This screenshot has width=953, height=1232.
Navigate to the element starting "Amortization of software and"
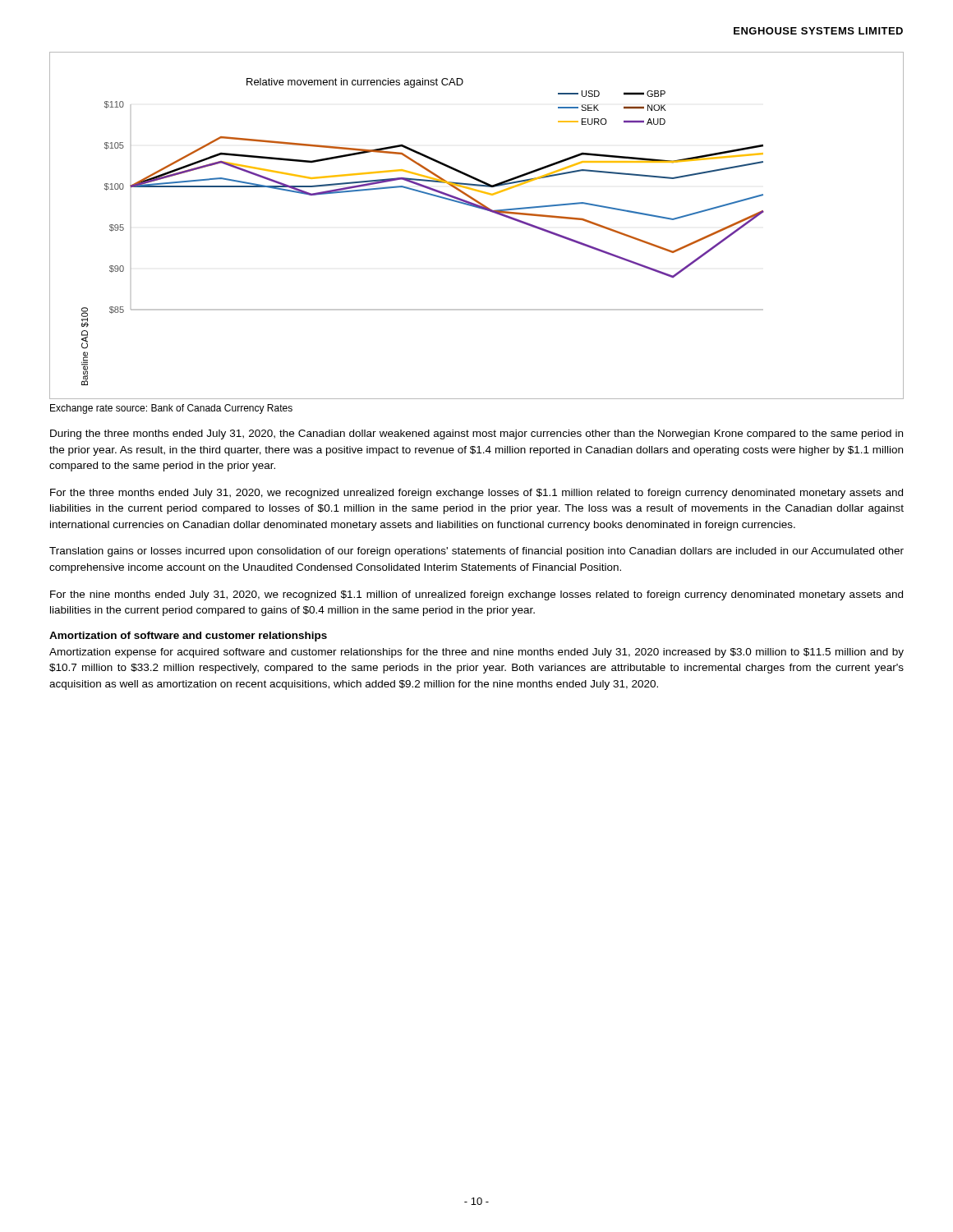[188, 635]
